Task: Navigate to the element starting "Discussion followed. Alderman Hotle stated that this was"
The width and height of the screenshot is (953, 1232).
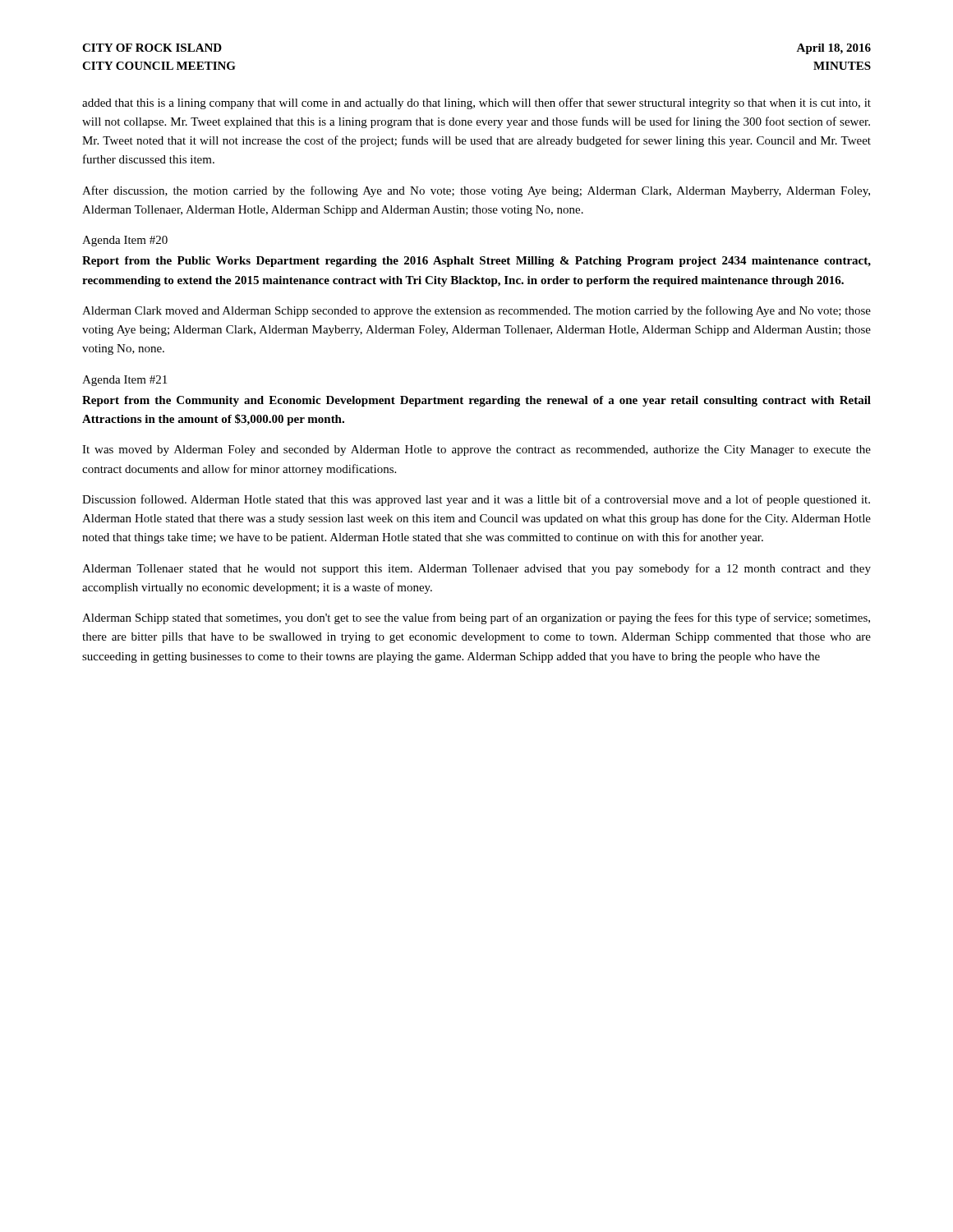Action: [x=476, y=518]
